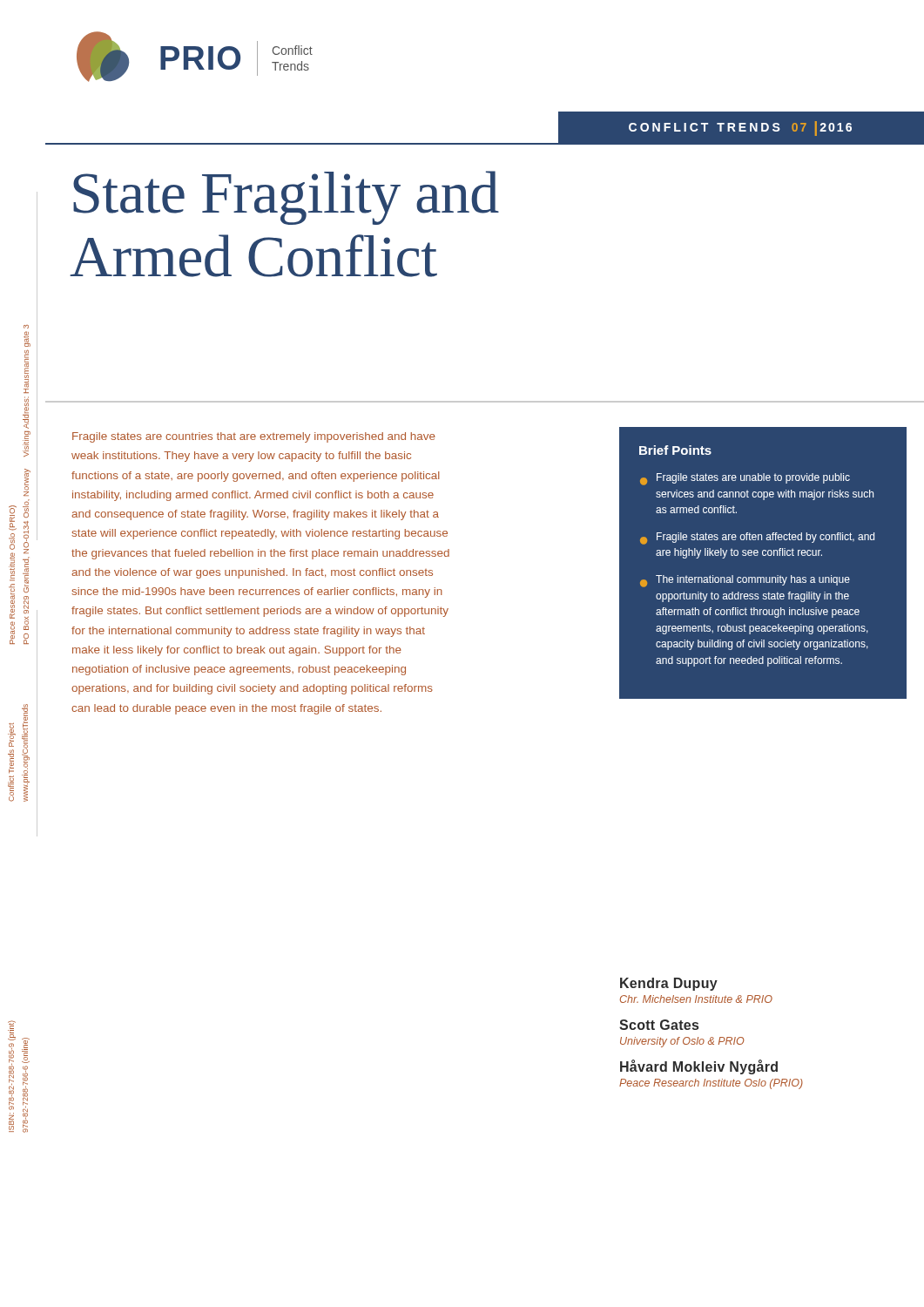Navigate to the element starting "● The international community has a"
The height and width of the screenshot is (1307, 924).
763,620
